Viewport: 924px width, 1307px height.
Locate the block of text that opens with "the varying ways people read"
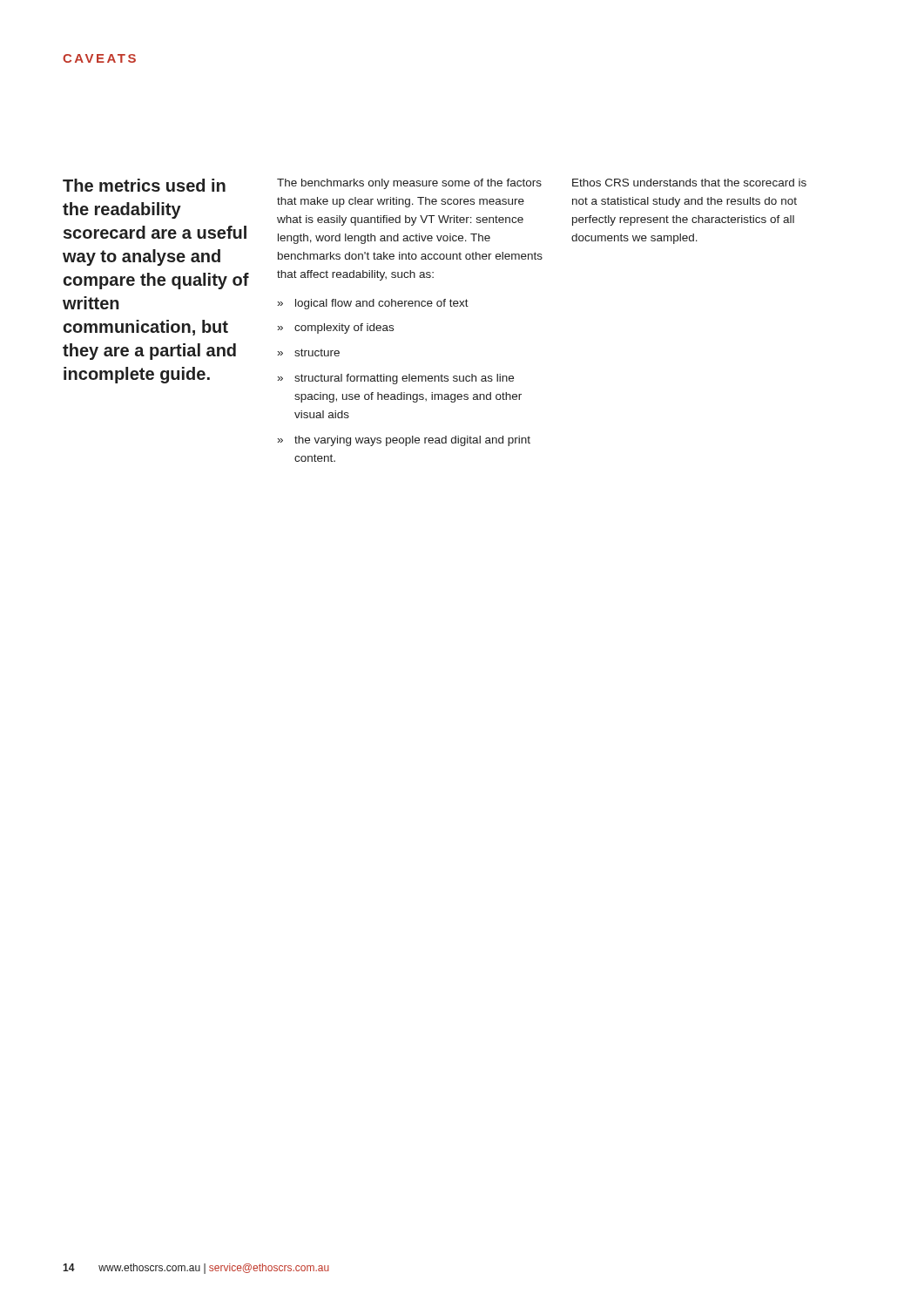pos(412,449)
